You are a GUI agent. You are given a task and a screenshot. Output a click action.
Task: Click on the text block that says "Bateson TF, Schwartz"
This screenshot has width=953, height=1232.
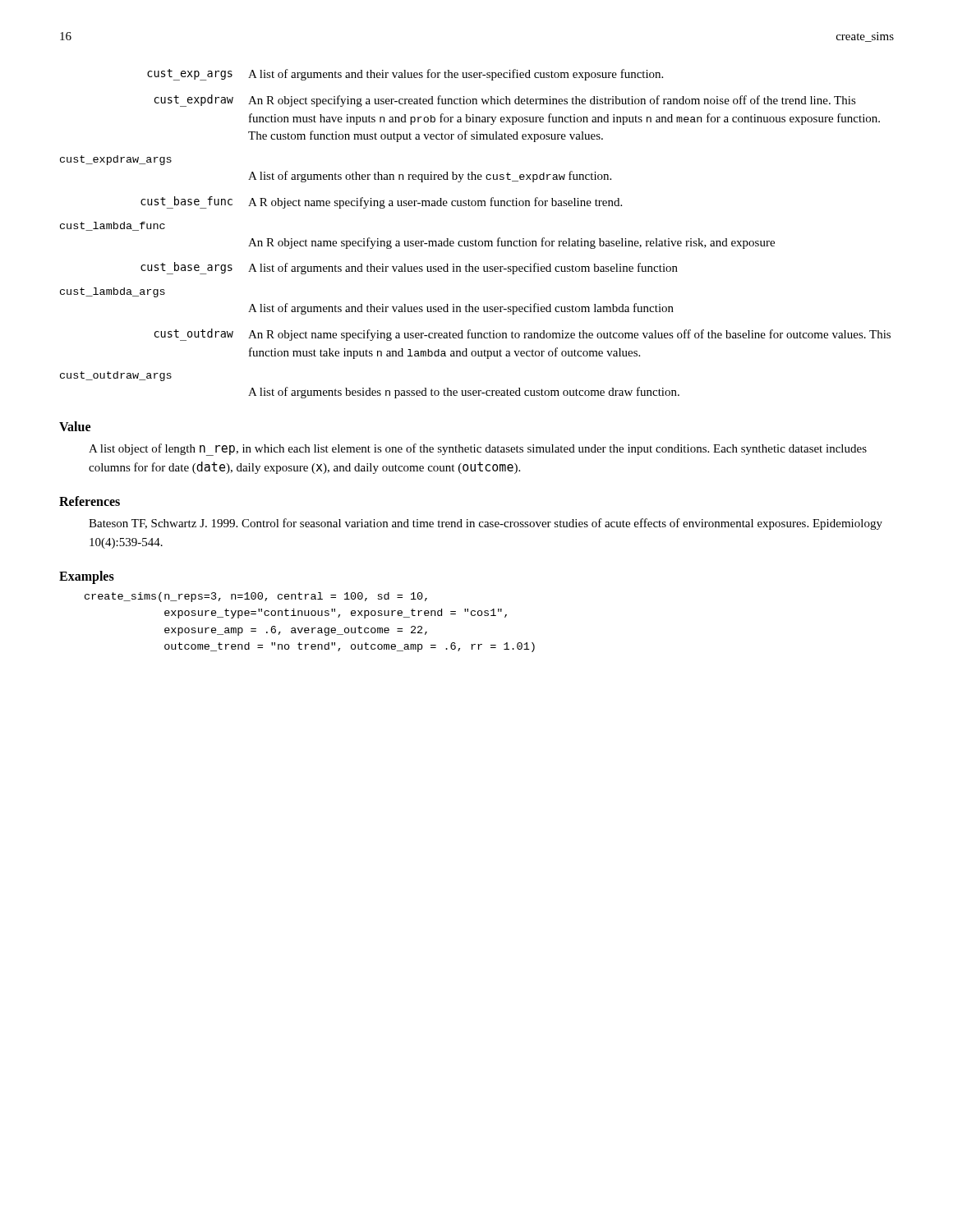[486, 532]
